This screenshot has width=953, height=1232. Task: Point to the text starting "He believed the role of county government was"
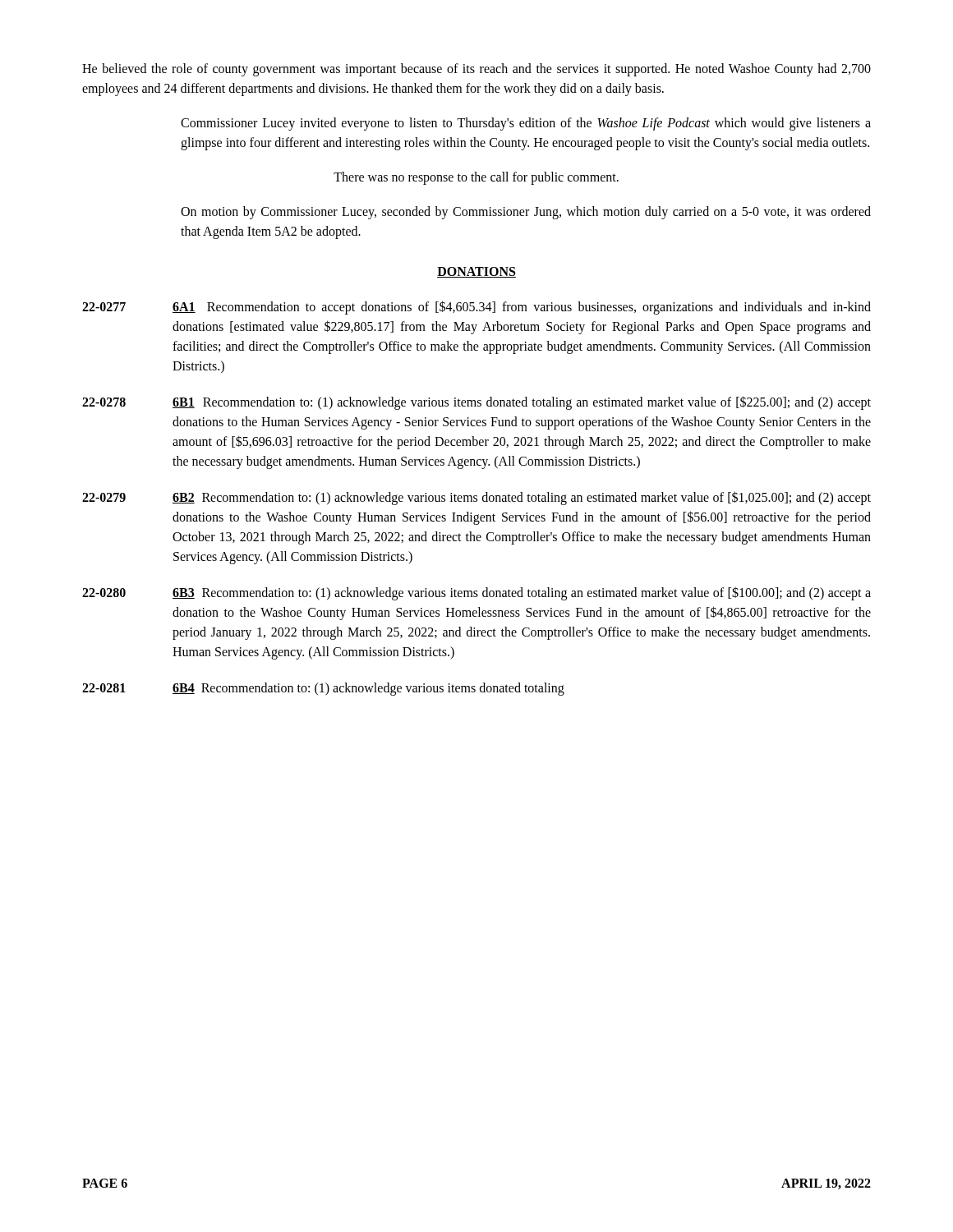pos(476,78)
